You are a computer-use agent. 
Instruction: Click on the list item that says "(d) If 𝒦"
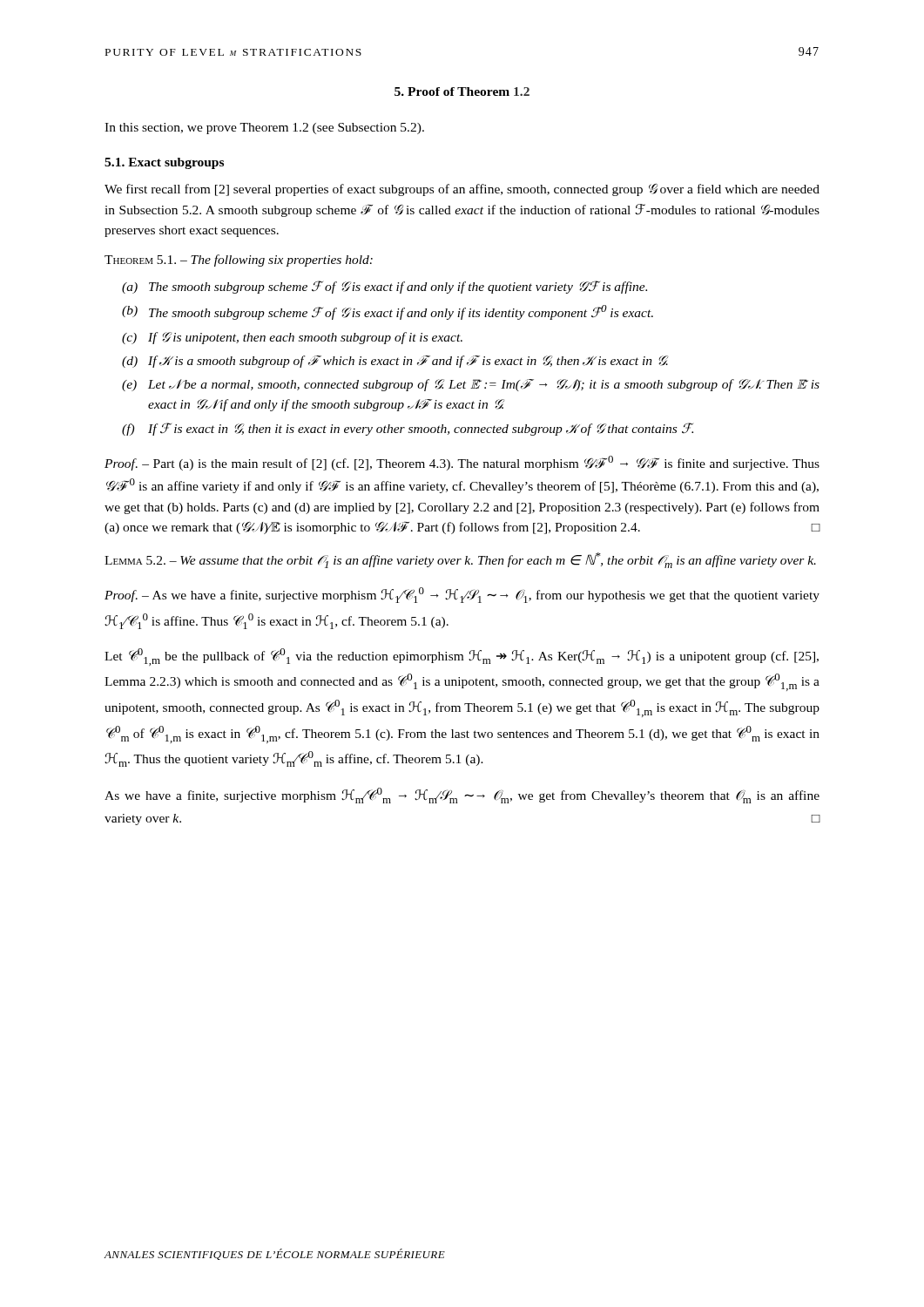coord(471,360)
